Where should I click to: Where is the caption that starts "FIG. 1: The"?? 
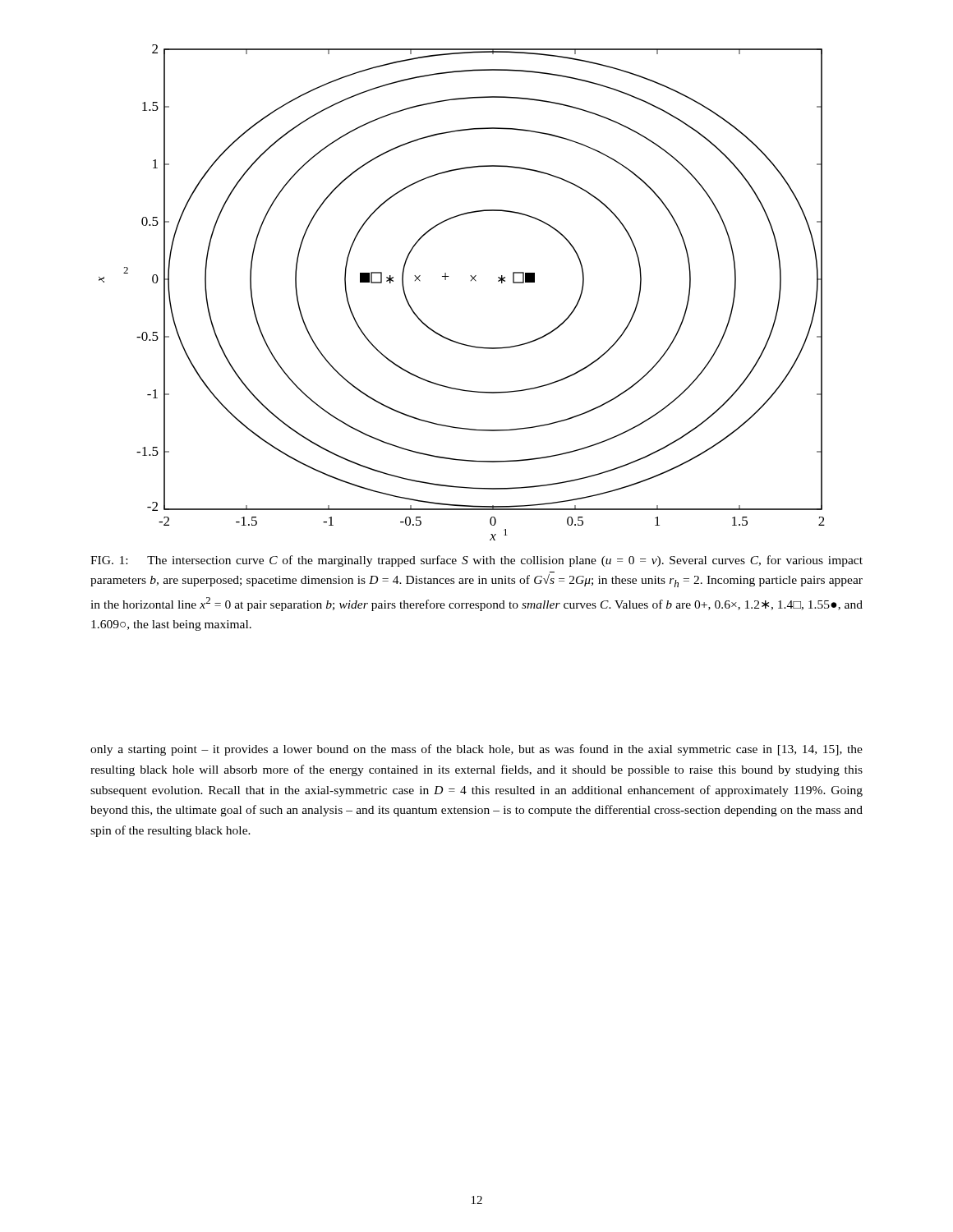pyautogui.click(x=476, y=592)
